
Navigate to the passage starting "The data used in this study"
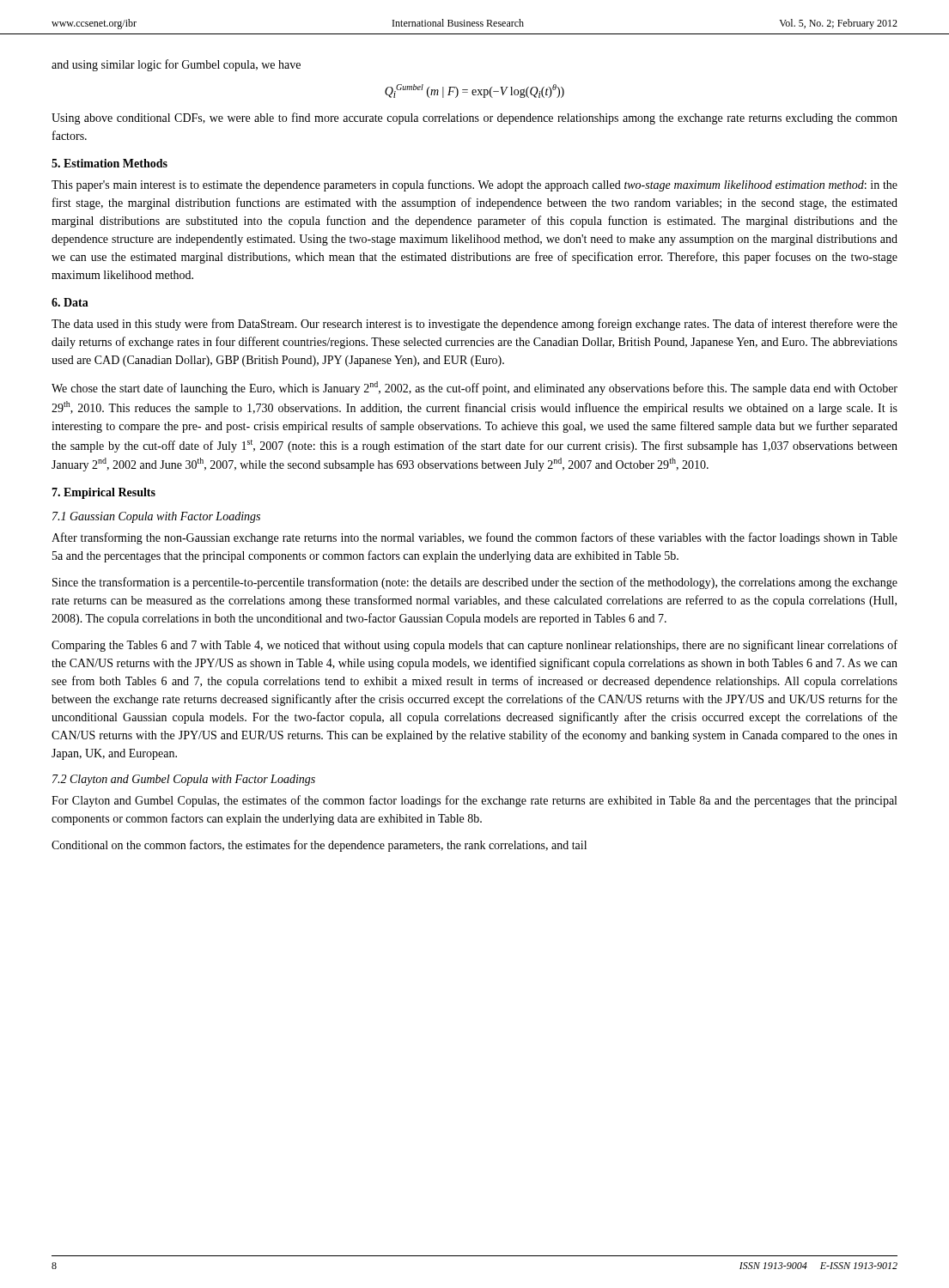(474, 343)
